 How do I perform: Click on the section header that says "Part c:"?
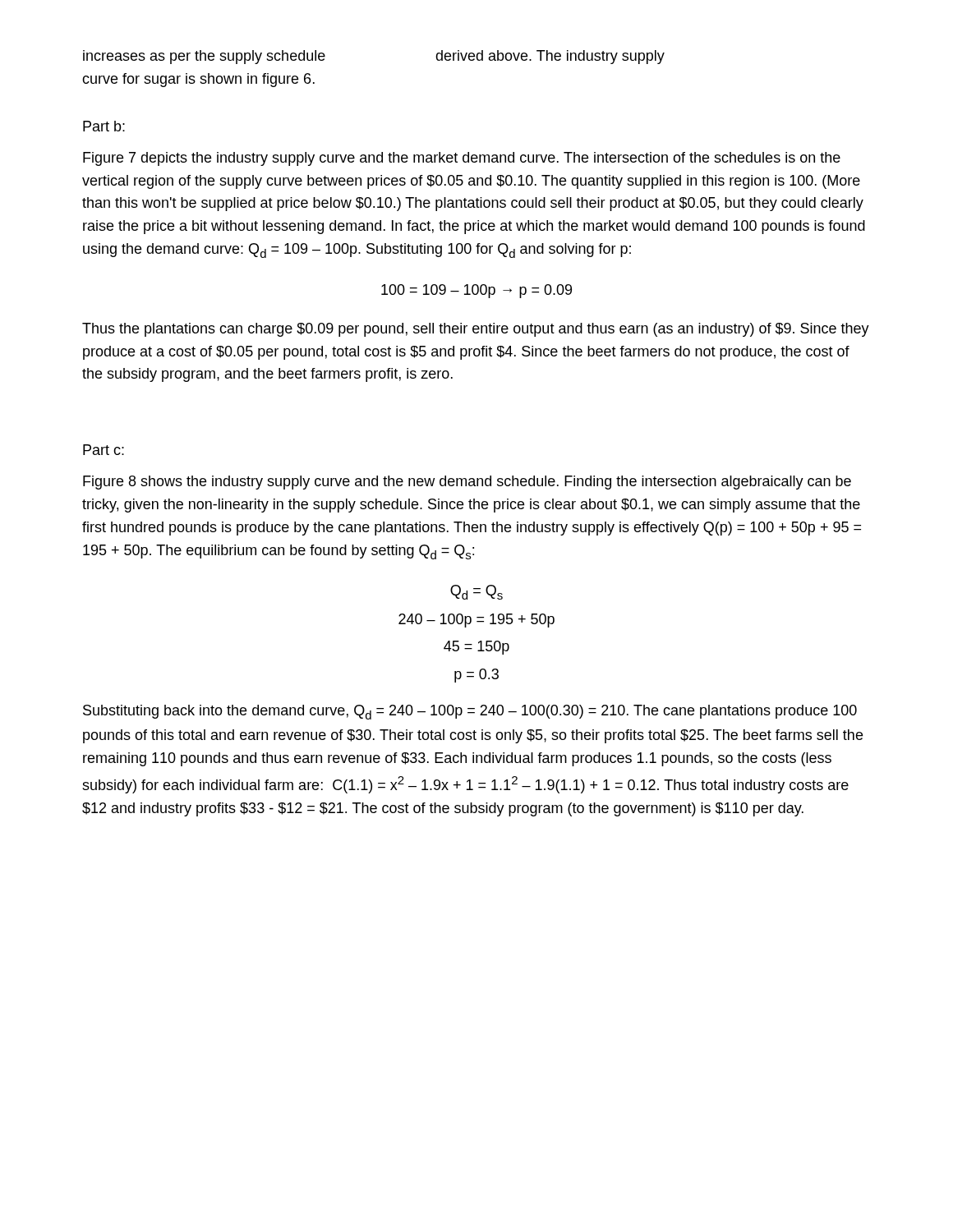[103, 450]
